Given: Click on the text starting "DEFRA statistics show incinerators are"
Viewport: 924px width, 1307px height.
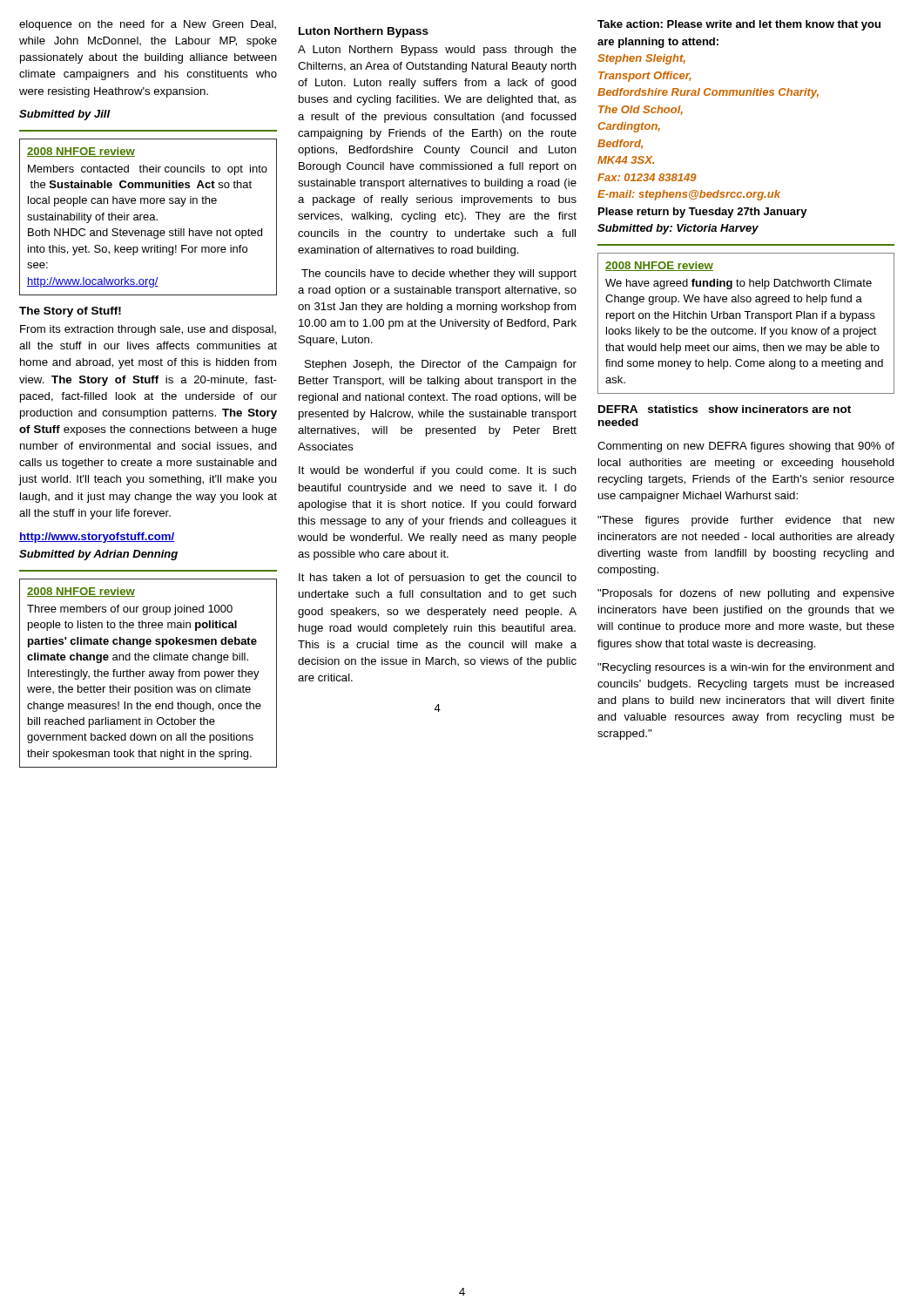Looking at the screenshot, I should click(x=724, y=416).
